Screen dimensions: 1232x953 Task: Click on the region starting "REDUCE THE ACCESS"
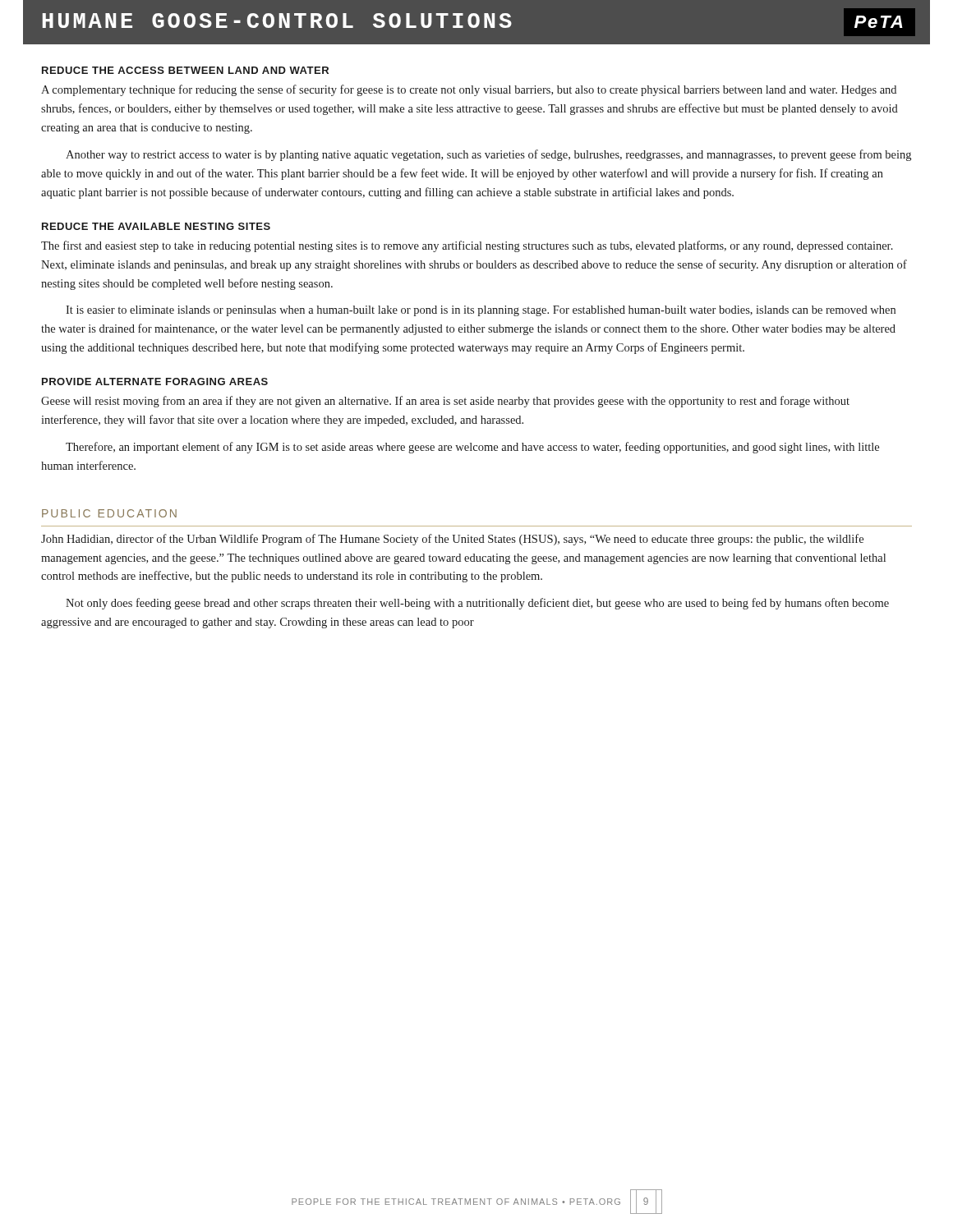click(x=185, y=70)
